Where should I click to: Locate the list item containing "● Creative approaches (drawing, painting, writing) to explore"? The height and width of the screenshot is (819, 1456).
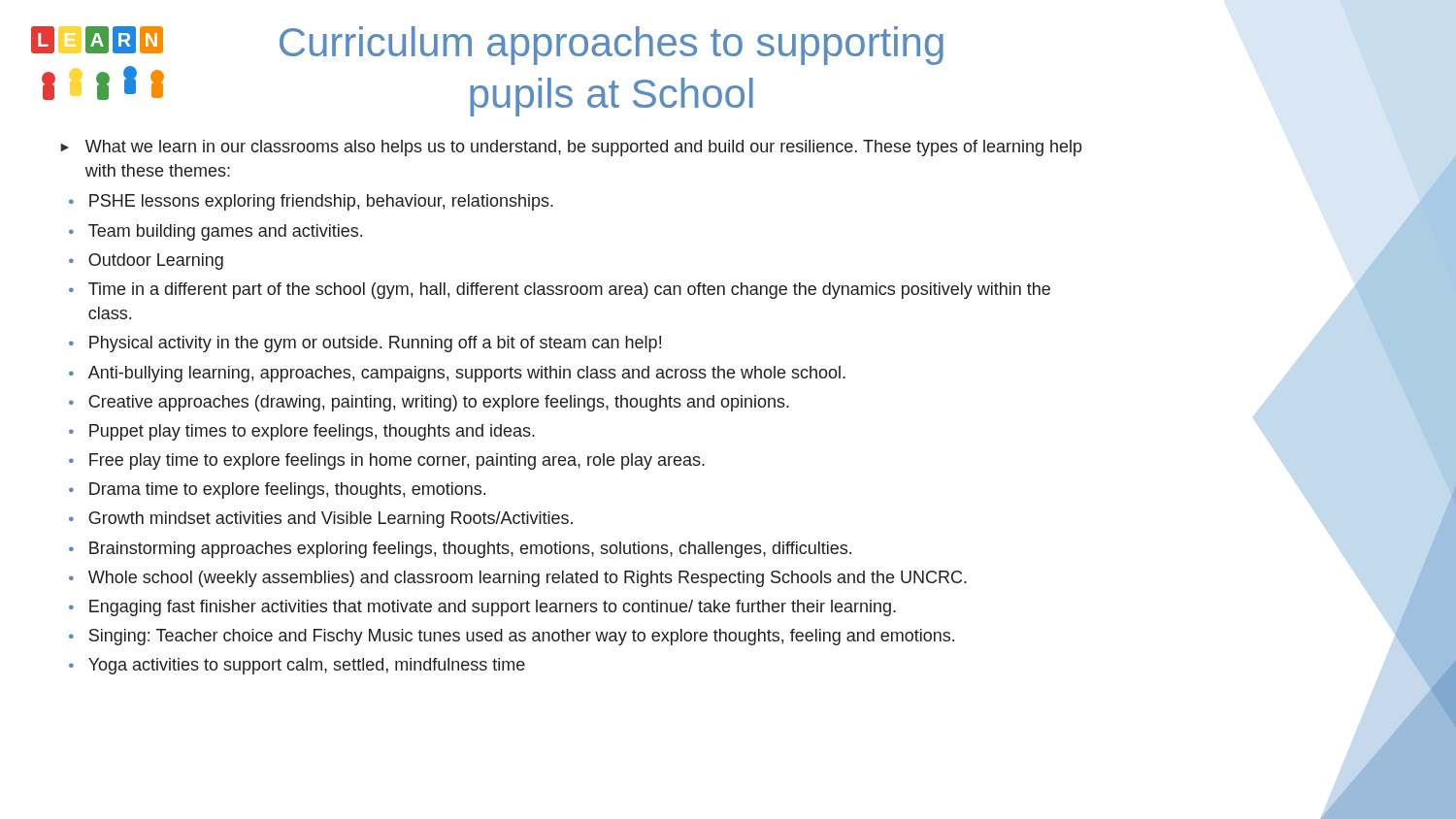coord(429,402)
